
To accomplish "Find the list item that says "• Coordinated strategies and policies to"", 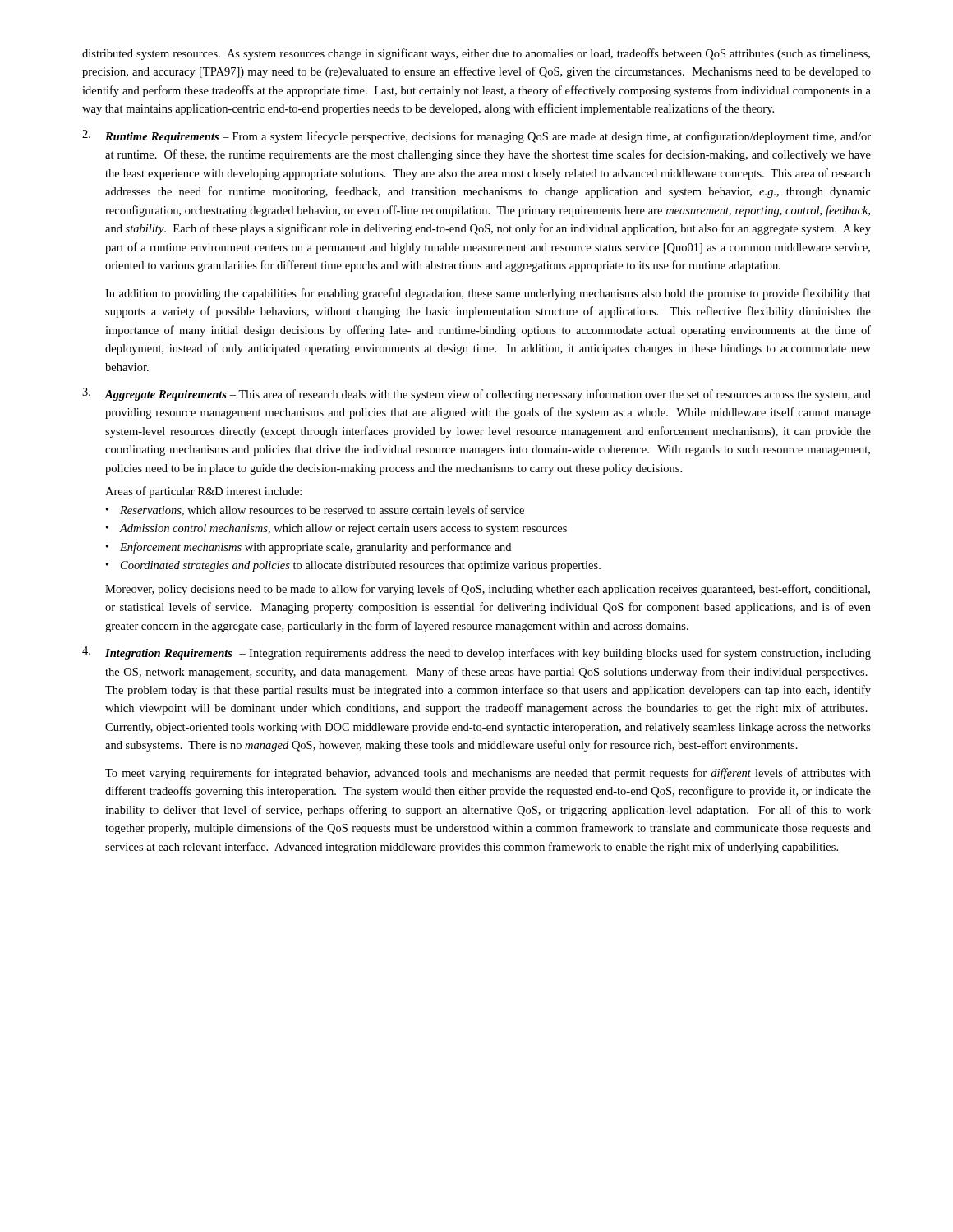I will [488, 565].
